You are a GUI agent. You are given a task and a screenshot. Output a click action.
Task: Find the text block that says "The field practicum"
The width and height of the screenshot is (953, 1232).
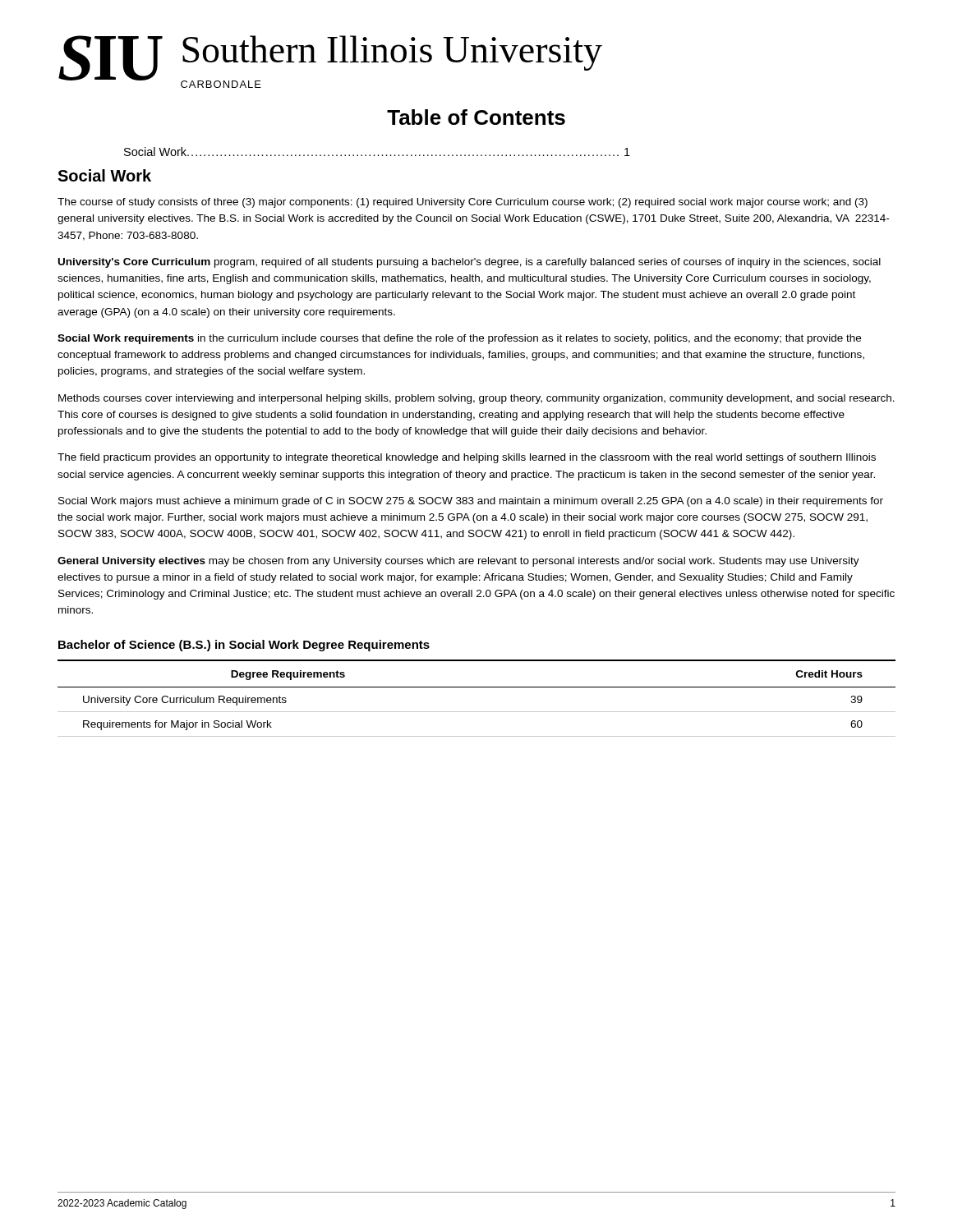click(467, 466)
